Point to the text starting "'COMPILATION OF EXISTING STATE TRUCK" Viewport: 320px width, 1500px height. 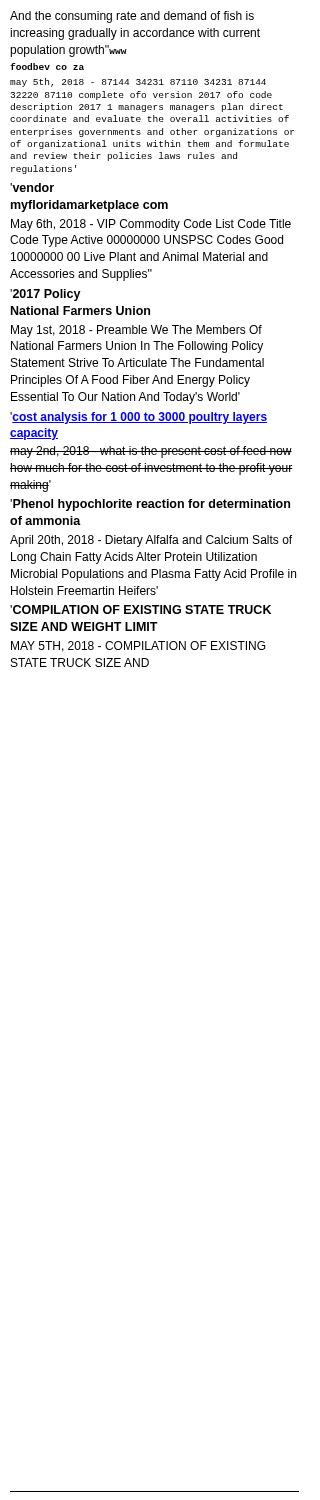141,619
